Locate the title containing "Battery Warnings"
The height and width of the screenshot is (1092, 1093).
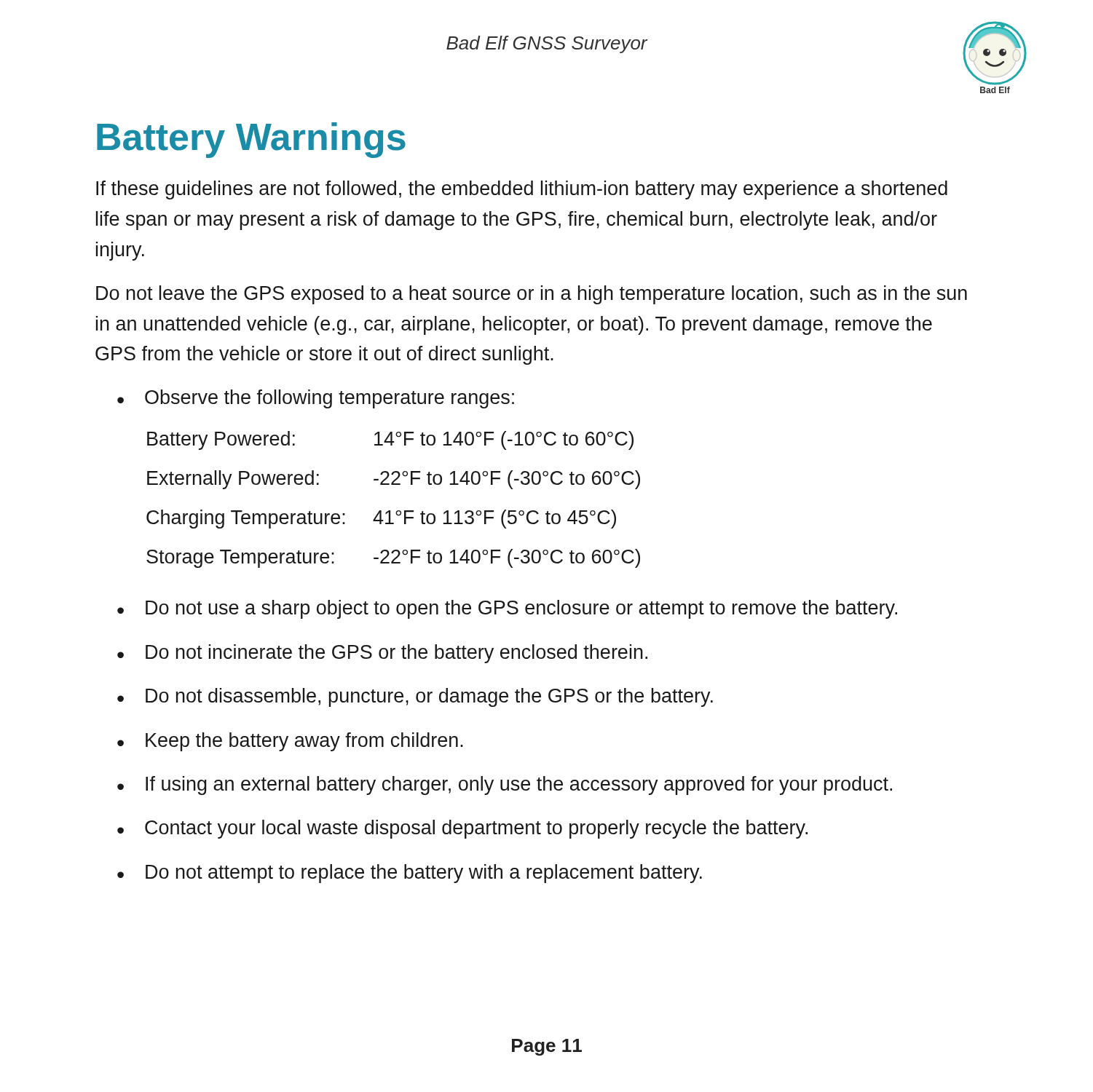click(x=251, y=137)
